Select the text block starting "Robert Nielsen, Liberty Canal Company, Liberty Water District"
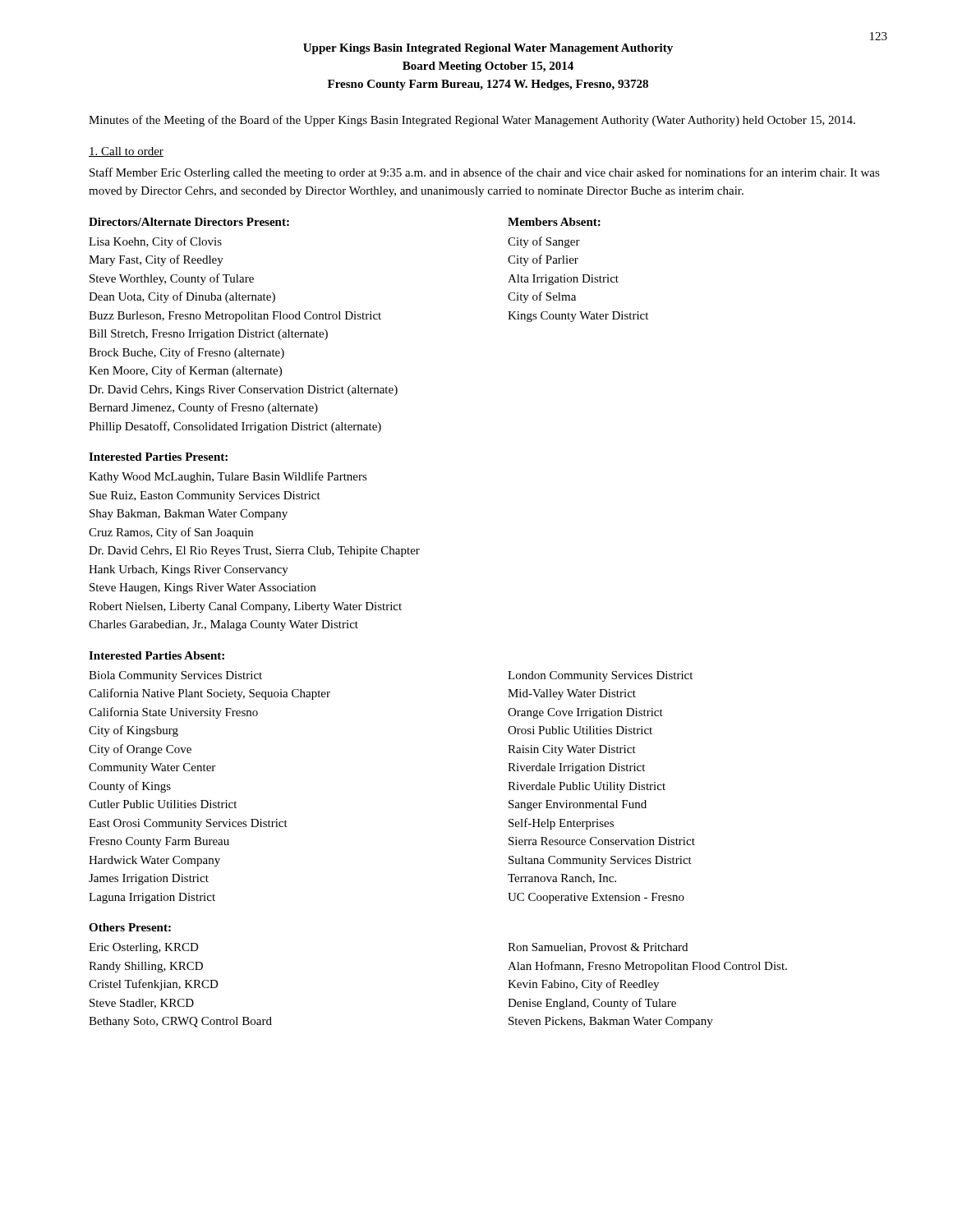 (245, 607)
